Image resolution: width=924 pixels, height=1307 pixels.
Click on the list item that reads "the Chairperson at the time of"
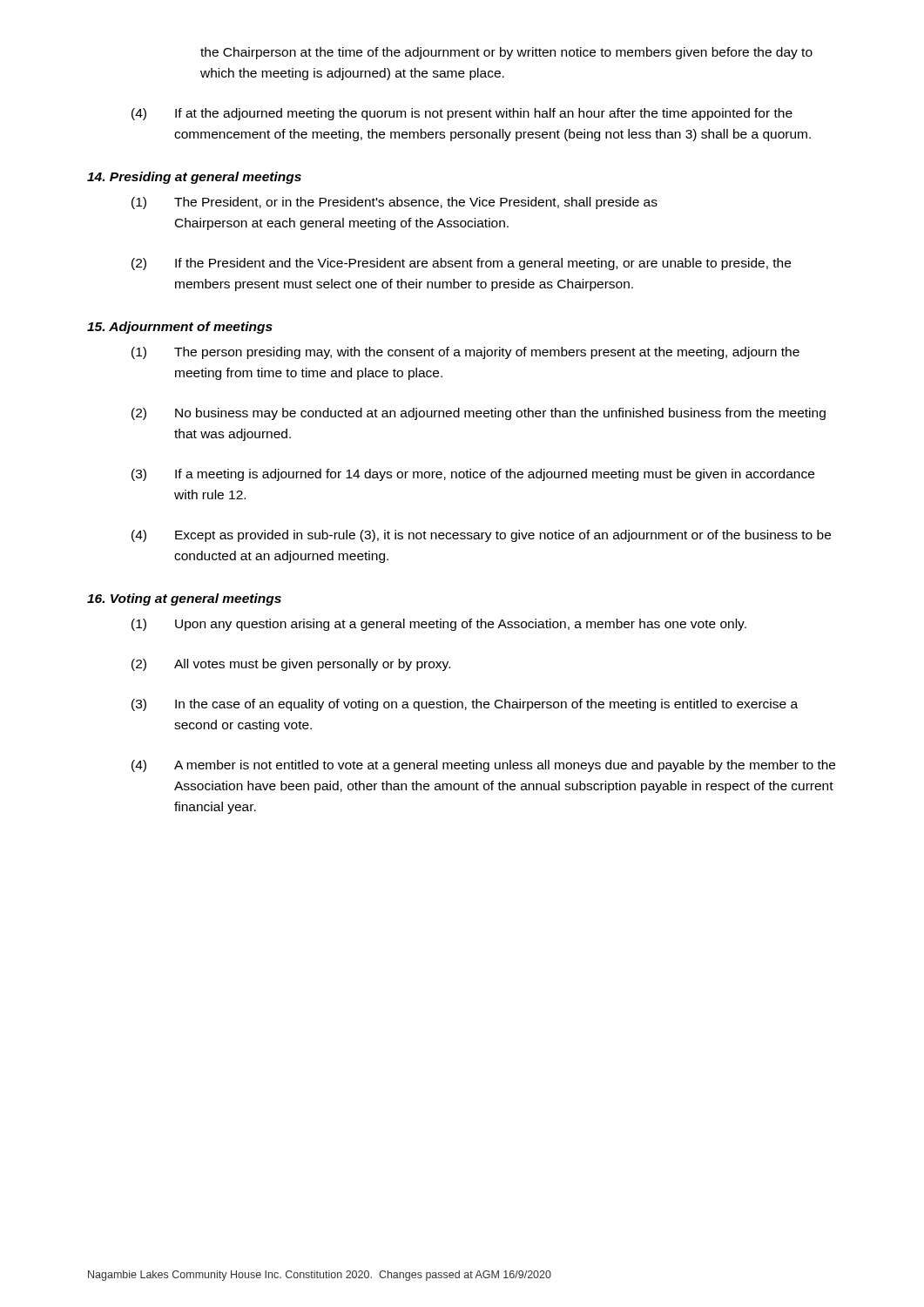pos(506,62)
